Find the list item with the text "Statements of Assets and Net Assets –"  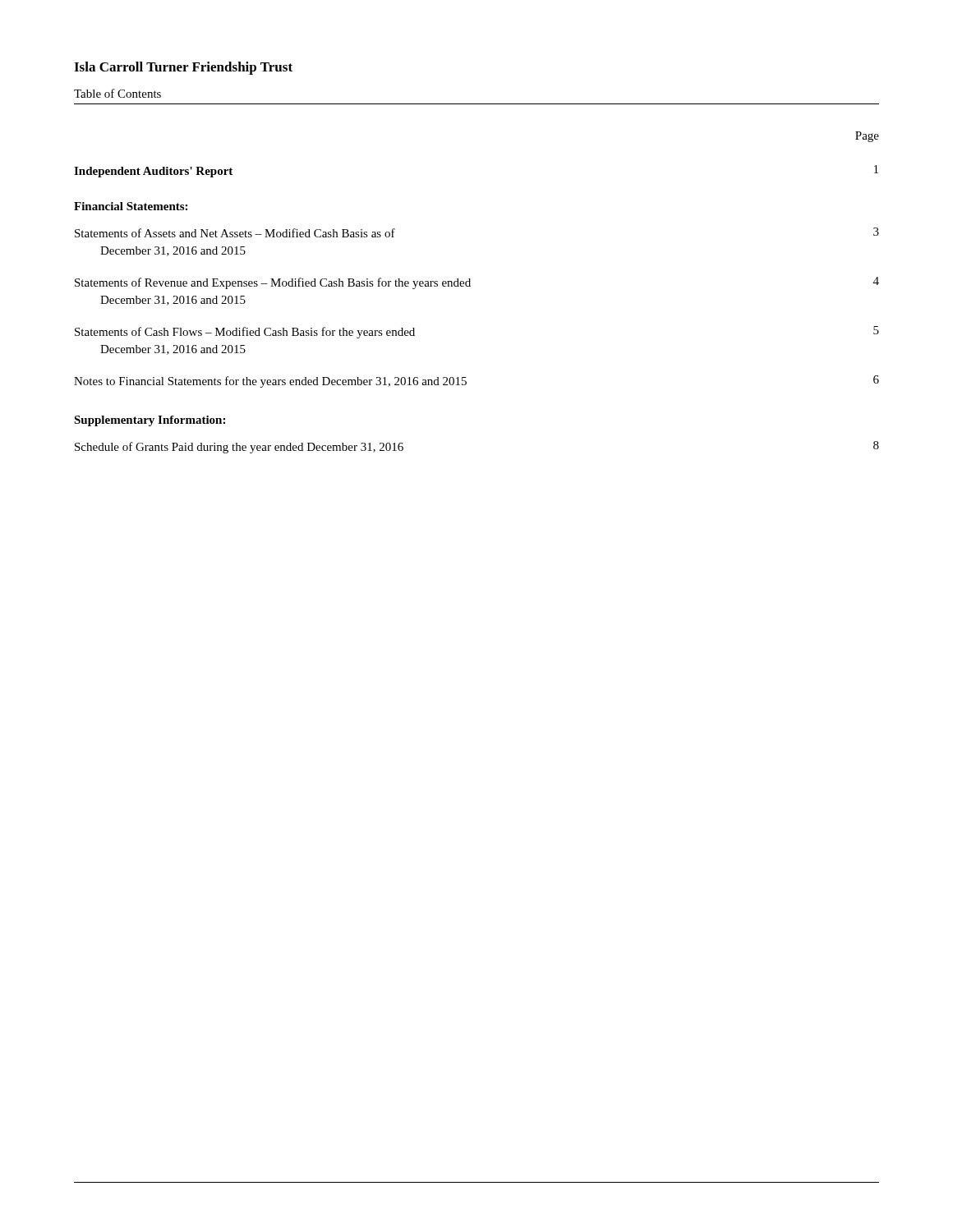click(x=236, y=232)
